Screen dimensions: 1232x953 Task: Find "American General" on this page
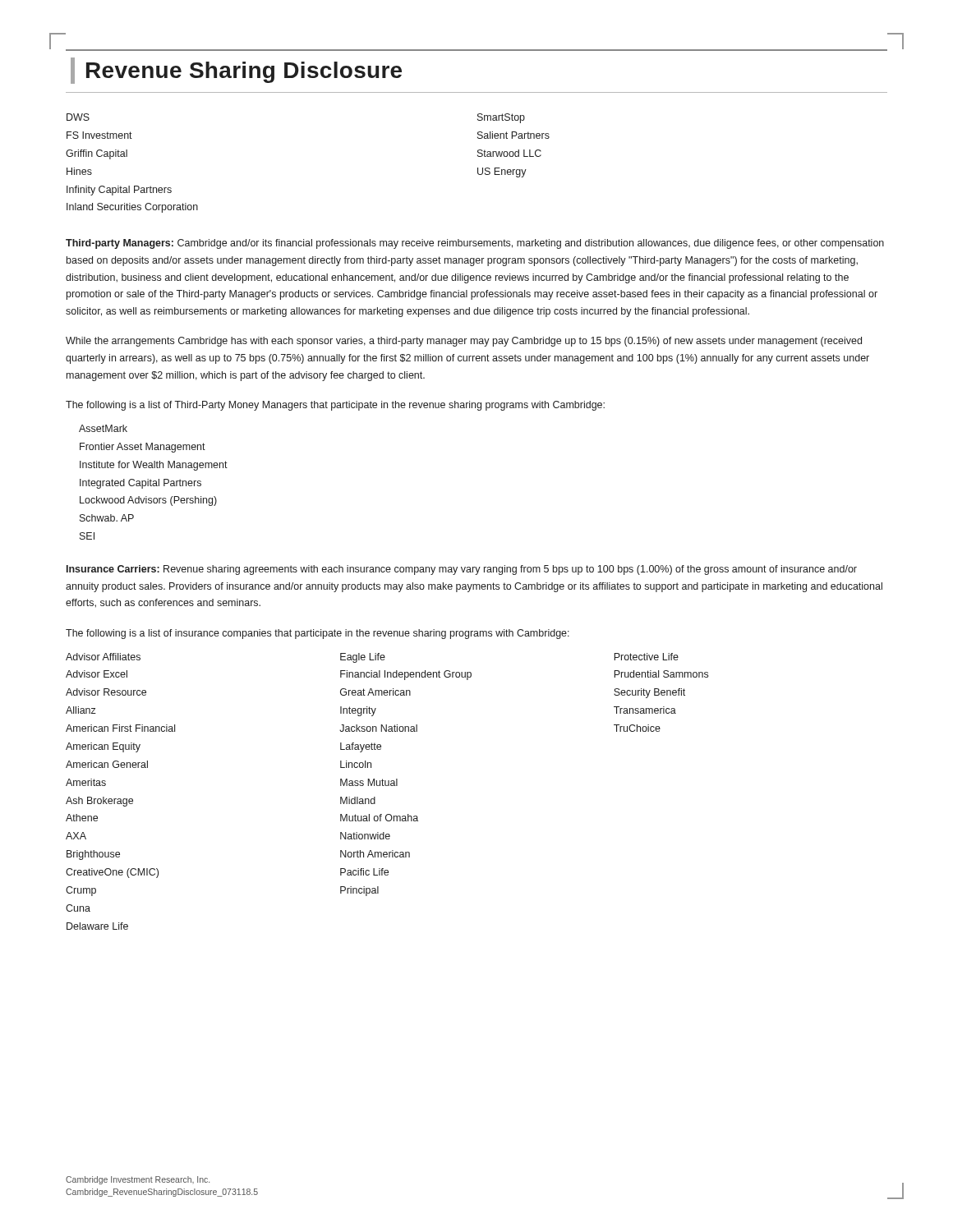[107, 764]
